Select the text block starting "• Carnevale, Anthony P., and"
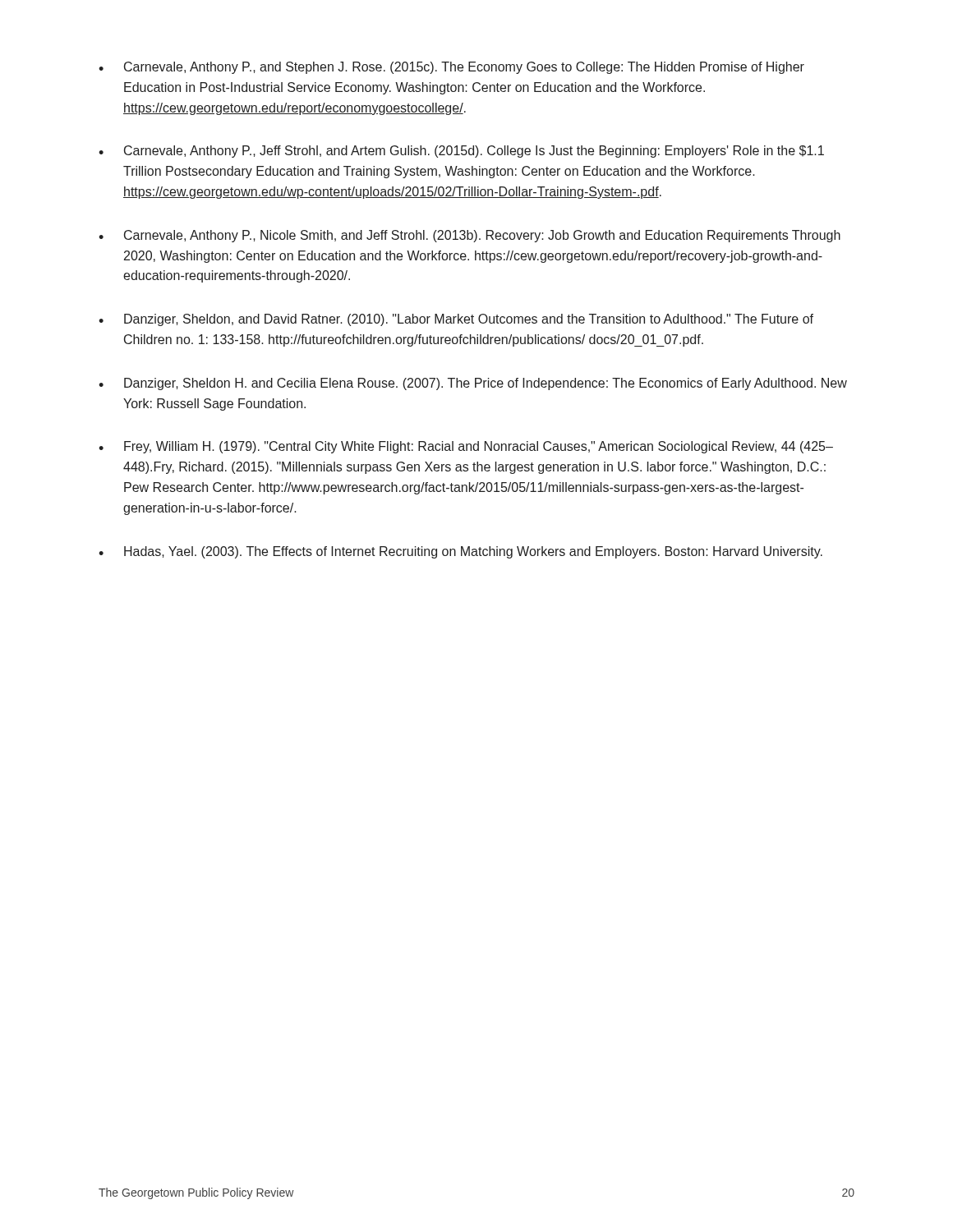This screenshot has height=1232, width=953. [x=476, y=88]
